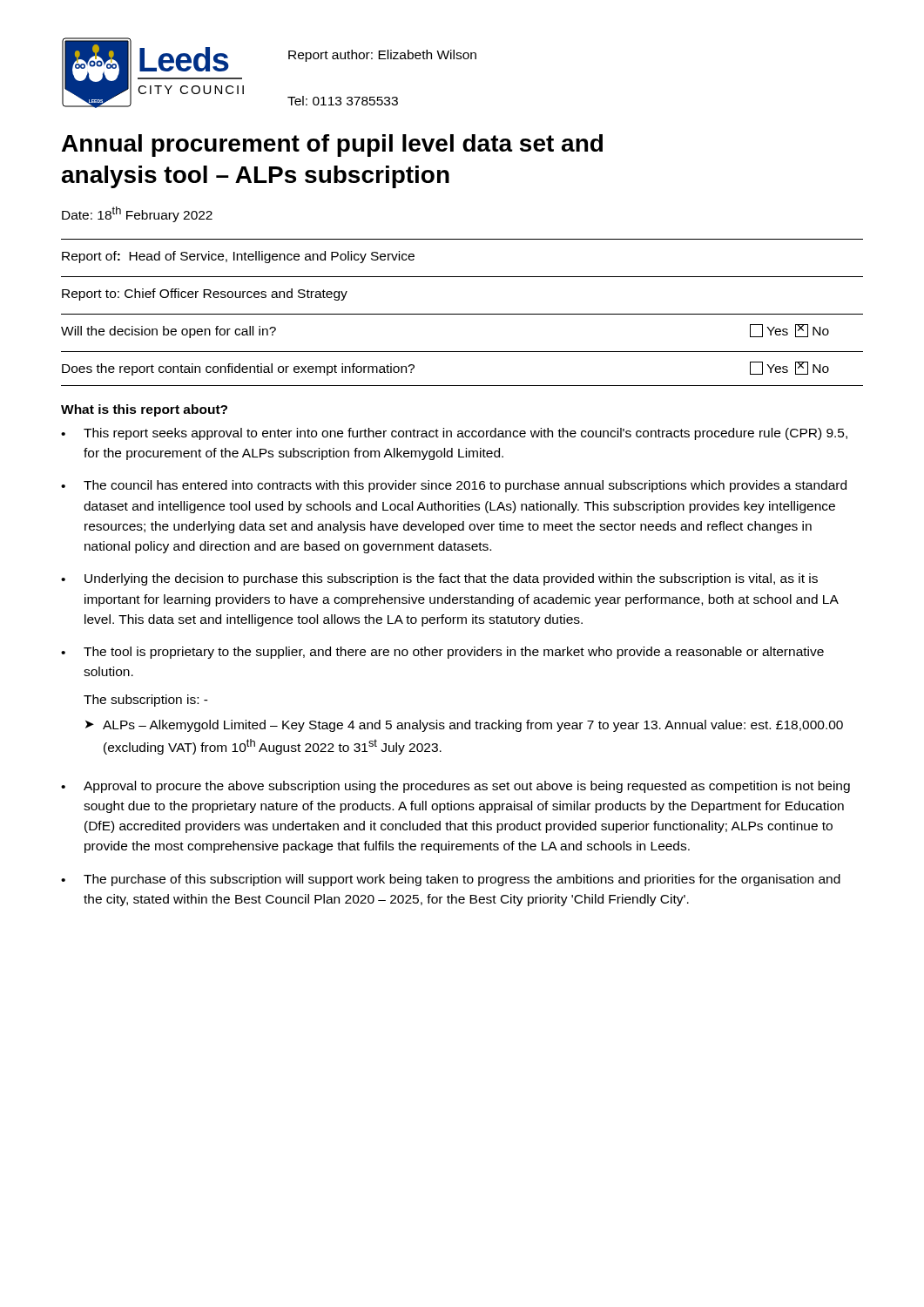Find the text block that reads "Report to: Chief Officer"

point(204,293)
